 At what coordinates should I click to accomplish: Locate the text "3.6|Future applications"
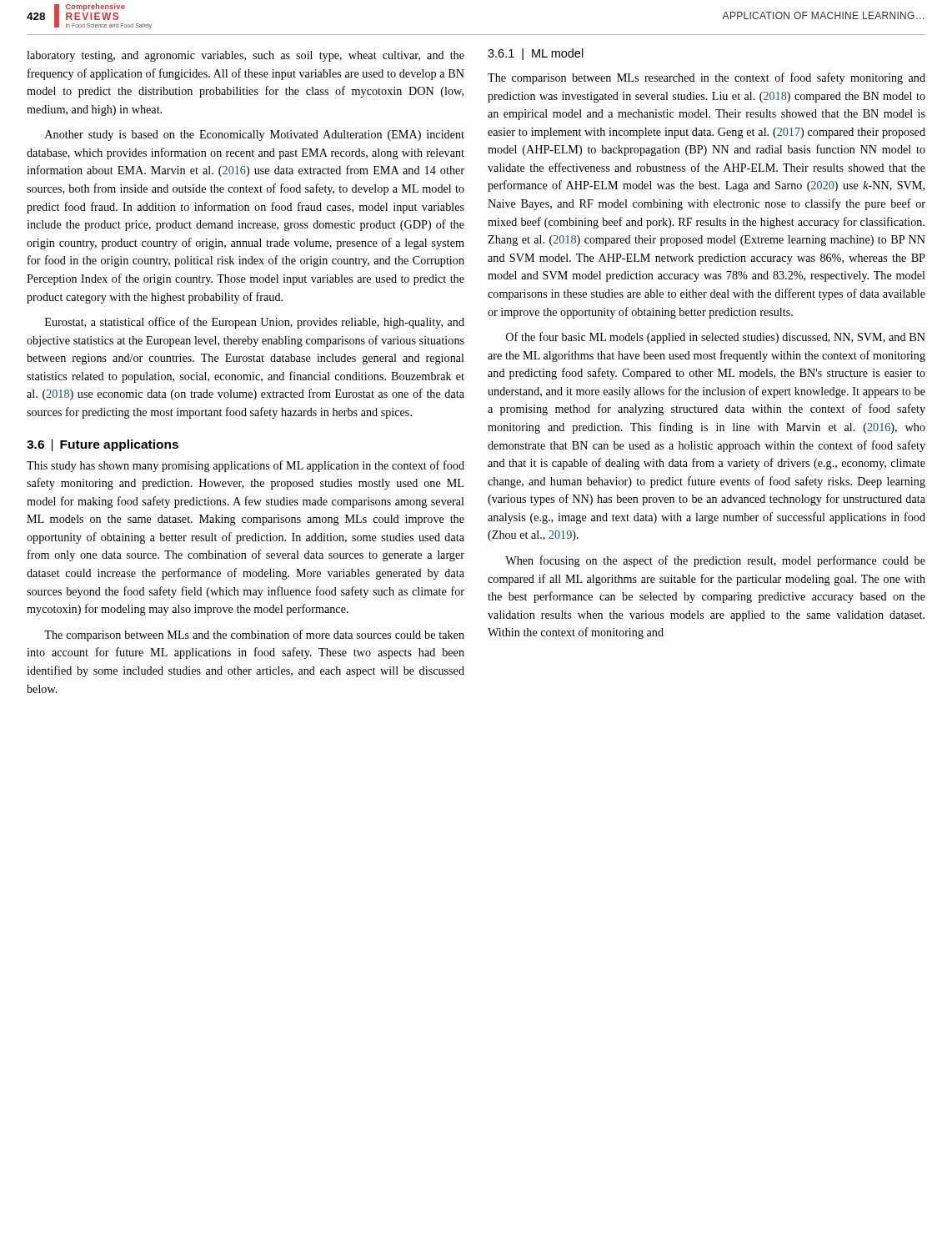coord(103,444)
